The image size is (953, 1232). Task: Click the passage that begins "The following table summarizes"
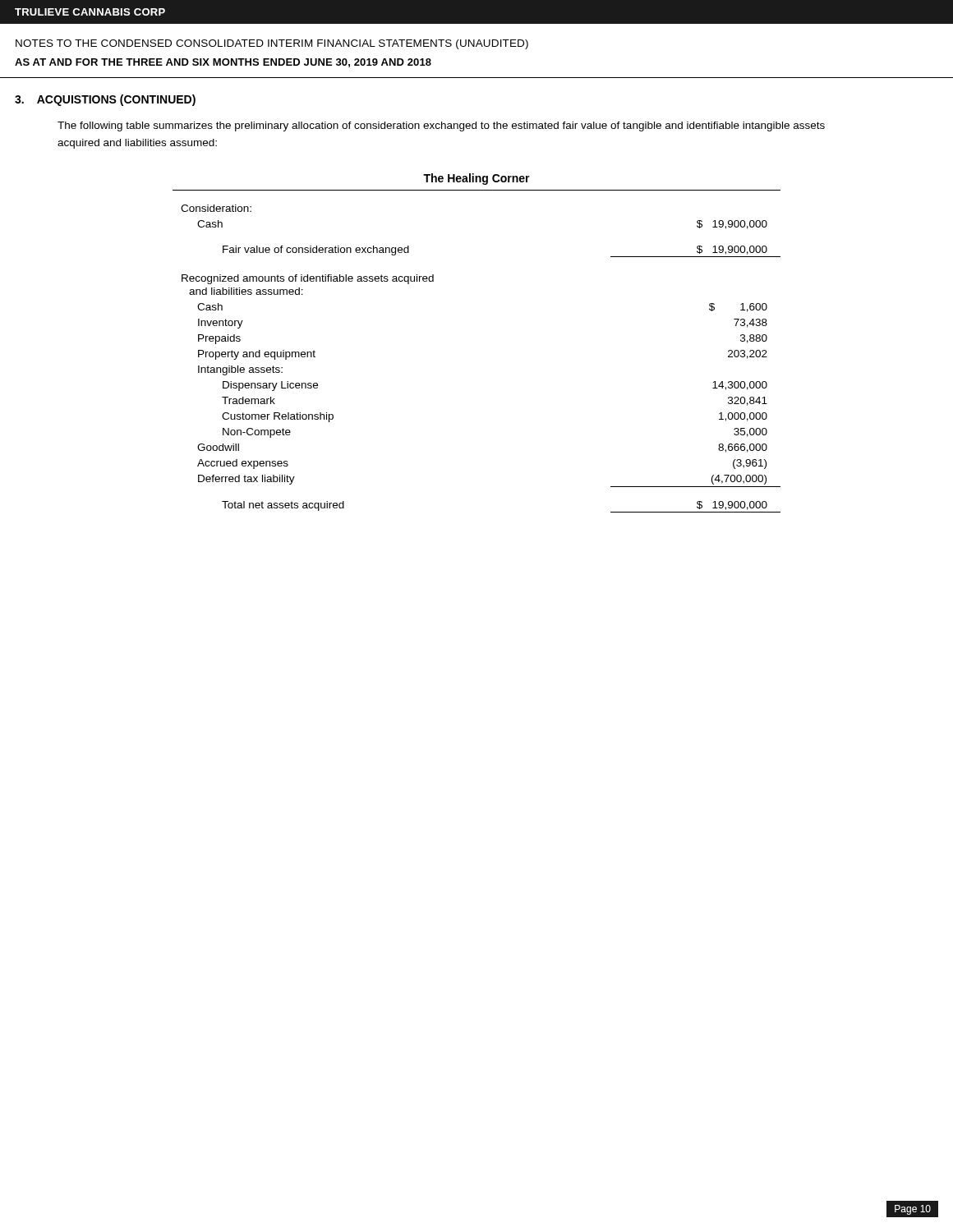pyautogui.click(x=441, y=134)
